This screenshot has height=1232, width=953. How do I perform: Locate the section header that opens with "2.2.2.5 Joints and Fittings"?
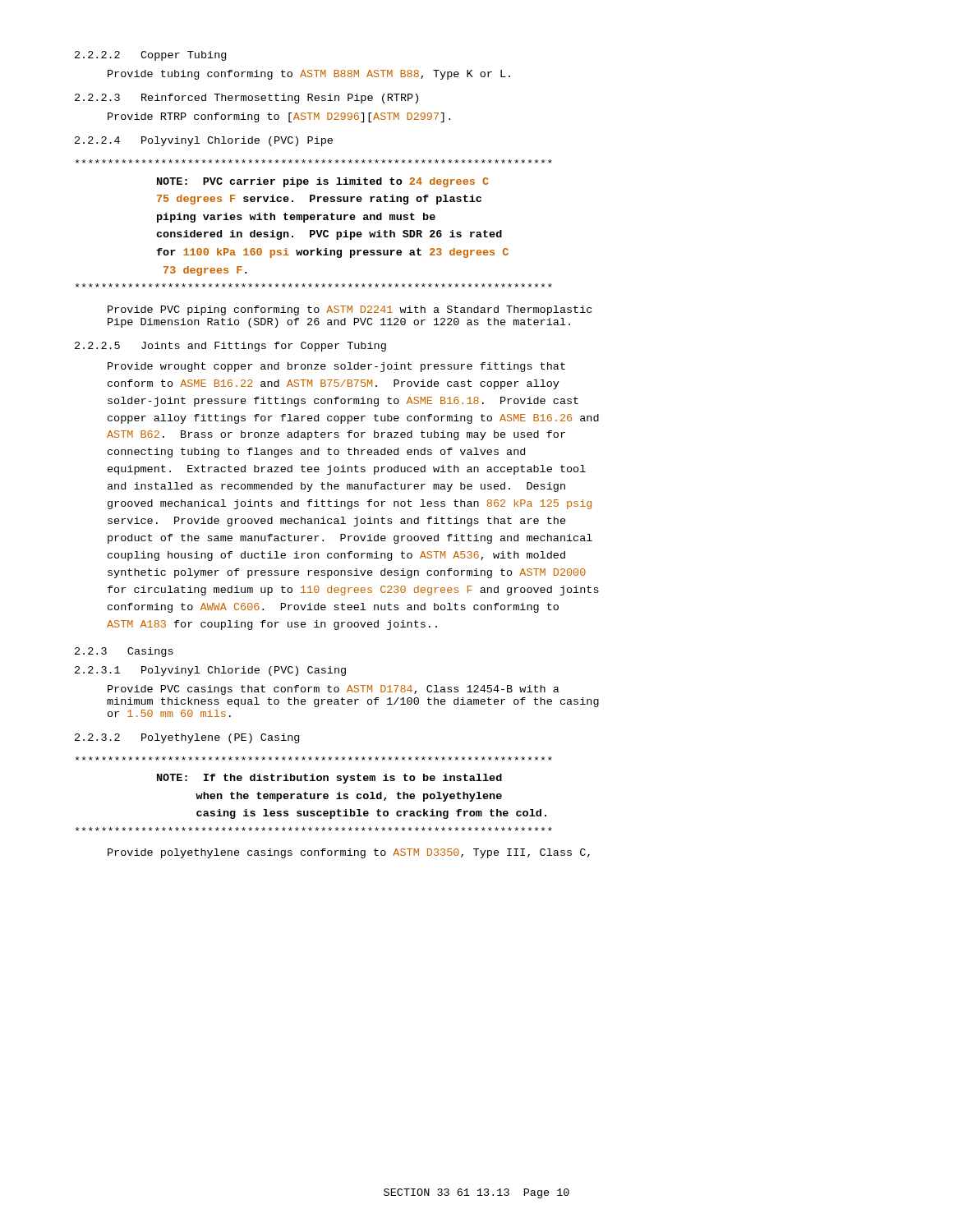click(230, 346)
